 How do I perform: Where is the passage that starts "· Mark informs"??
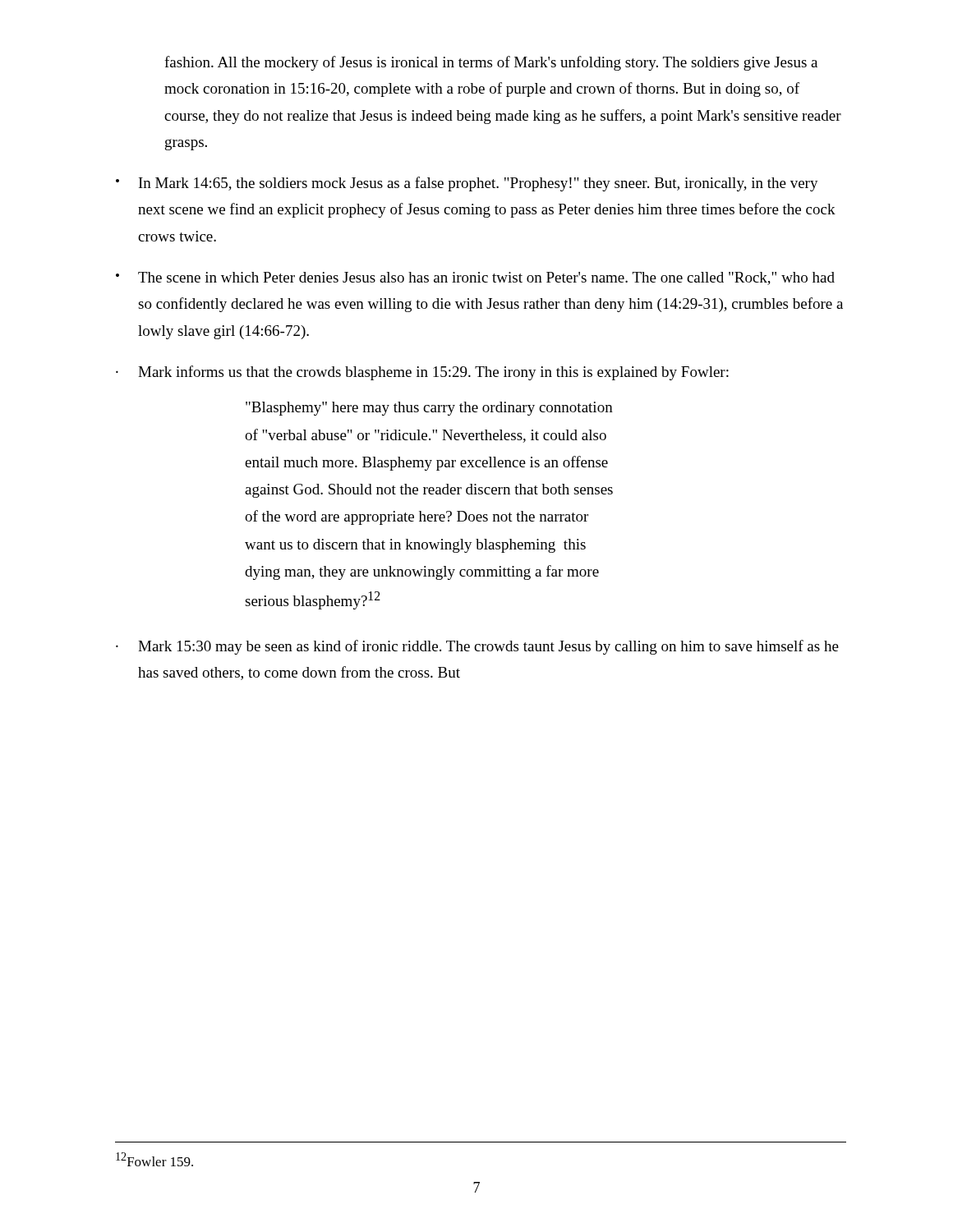point(481,491)
